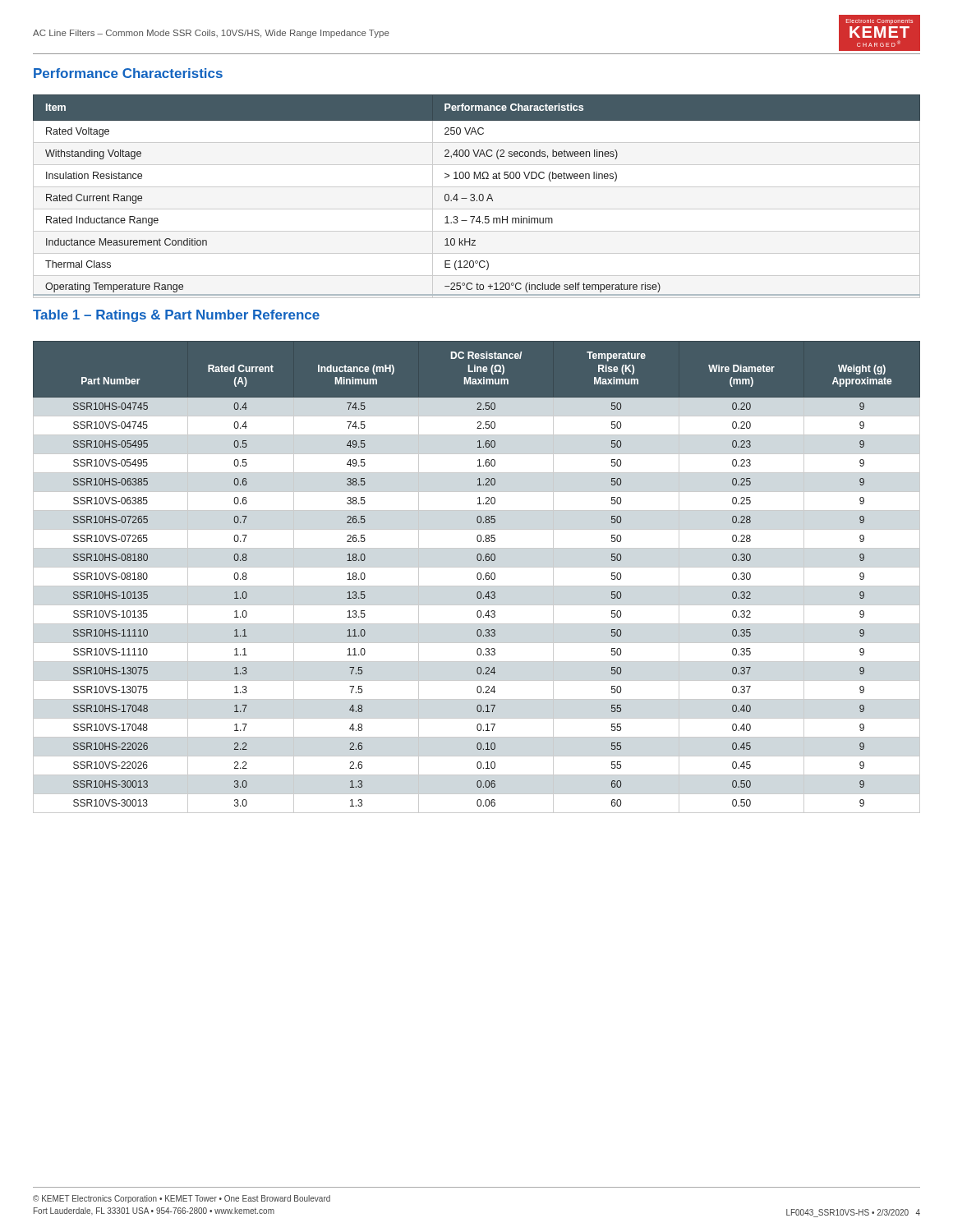
Task: Find the table that mentions "Part Number"
Action: (x=476, y=577)
